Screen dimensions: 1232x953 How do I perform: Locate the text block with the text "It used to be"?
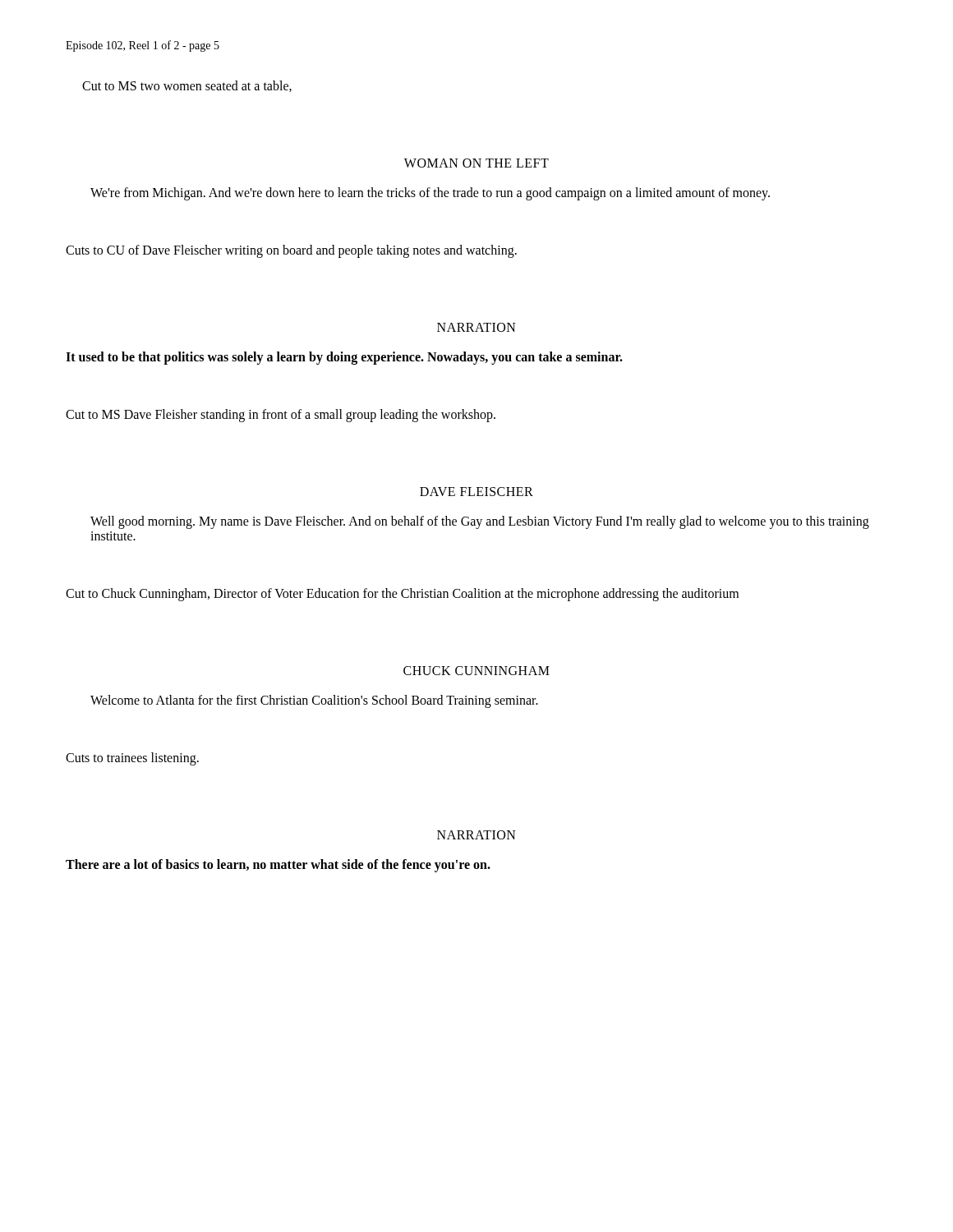[x=344, y=357]
